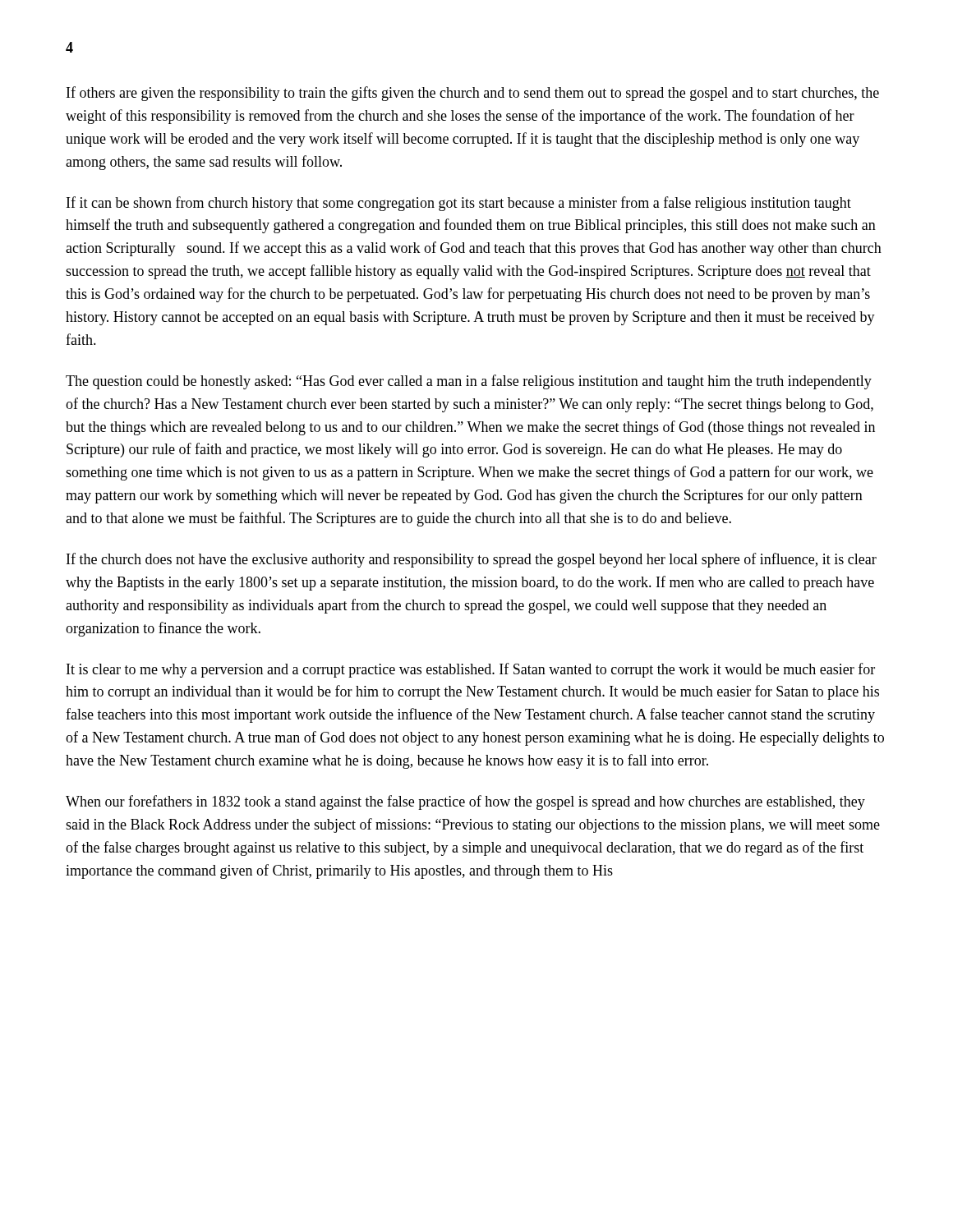
Task: Locate the element starting "It is clear to"
Action: pyautogui.click(x=475, y=715)
